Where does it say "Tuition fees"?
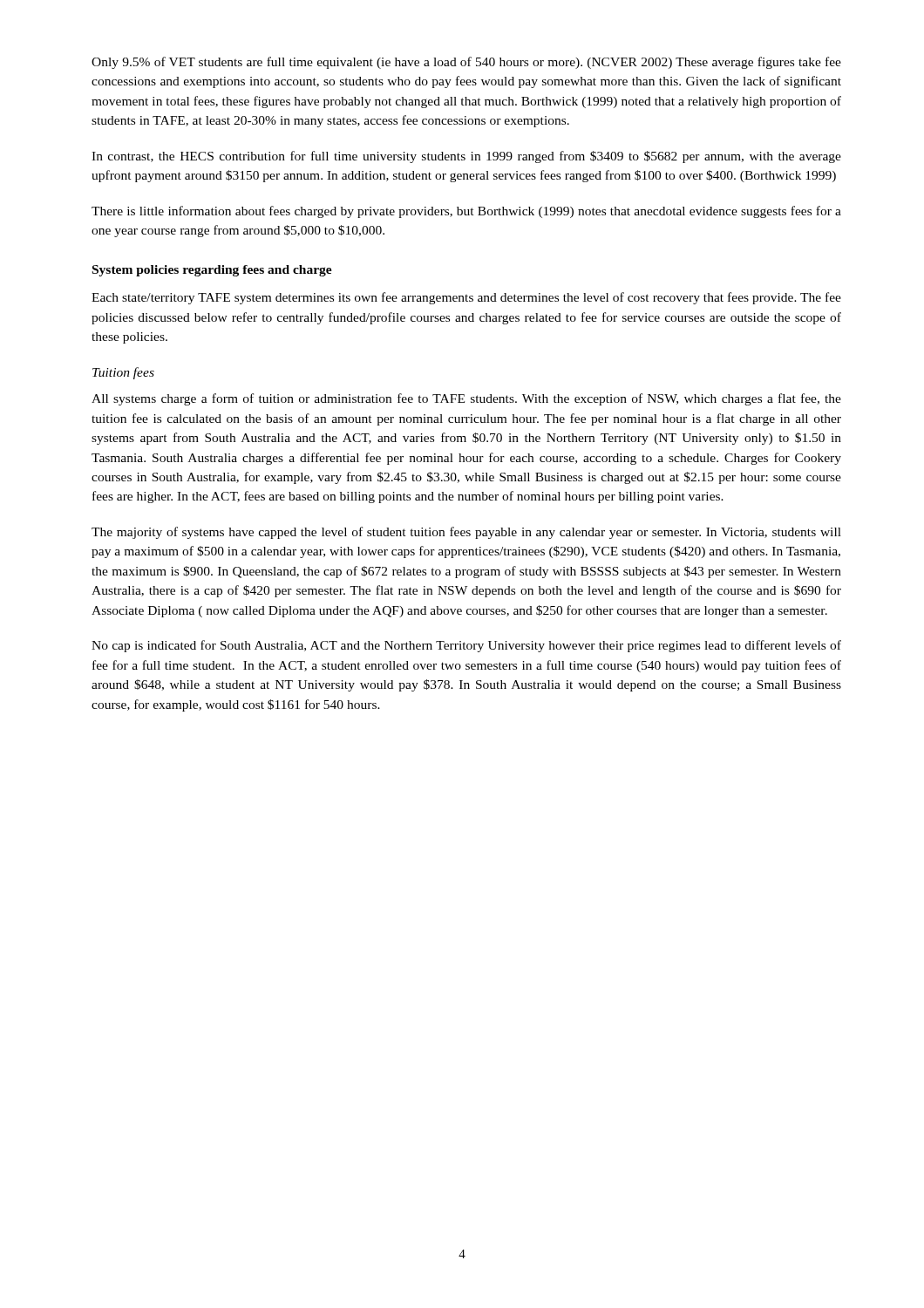This screenshot has height=1308, width=924. pyautogui.click(x=123, y=372)
